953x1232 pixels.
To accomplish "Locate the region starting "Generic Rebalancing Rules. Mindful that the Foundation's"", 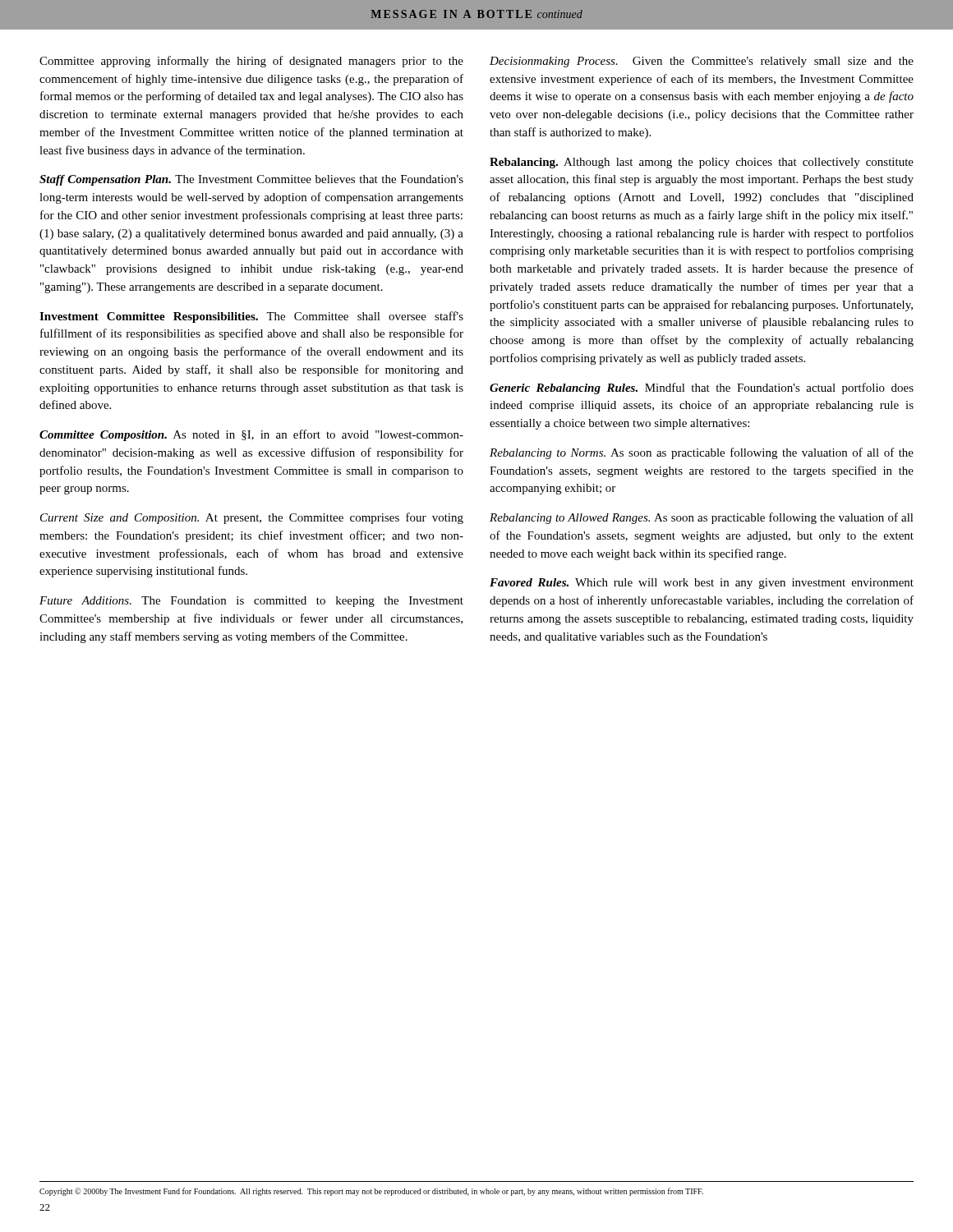I will point(702,406).
